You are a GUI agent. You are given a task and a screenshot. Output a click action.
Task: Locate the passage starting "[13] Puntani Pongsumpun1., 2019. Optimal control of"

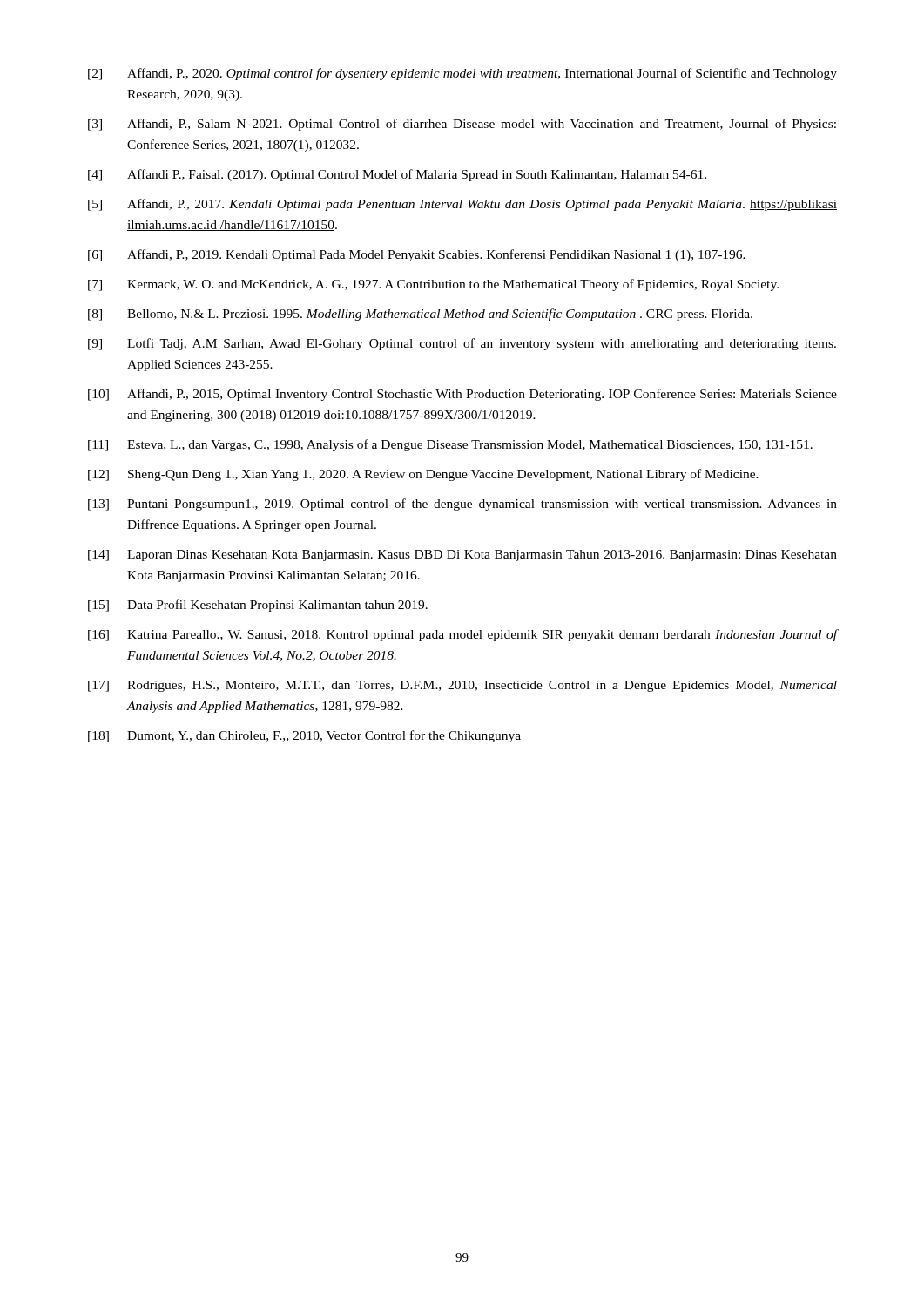point(462,514)
